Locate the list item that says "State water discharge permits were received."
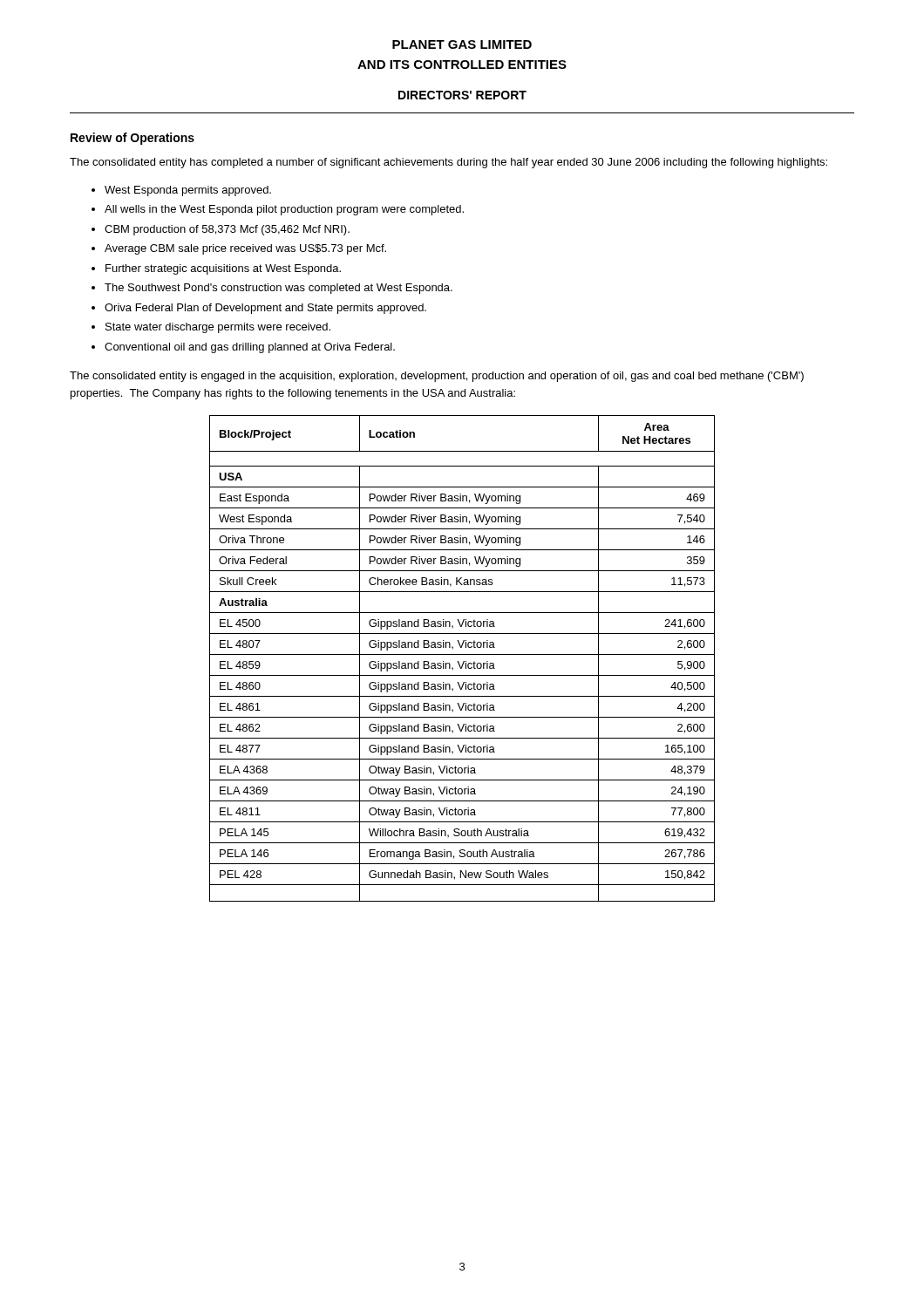This screenshot has width=924, height=1308. (218, 327)
